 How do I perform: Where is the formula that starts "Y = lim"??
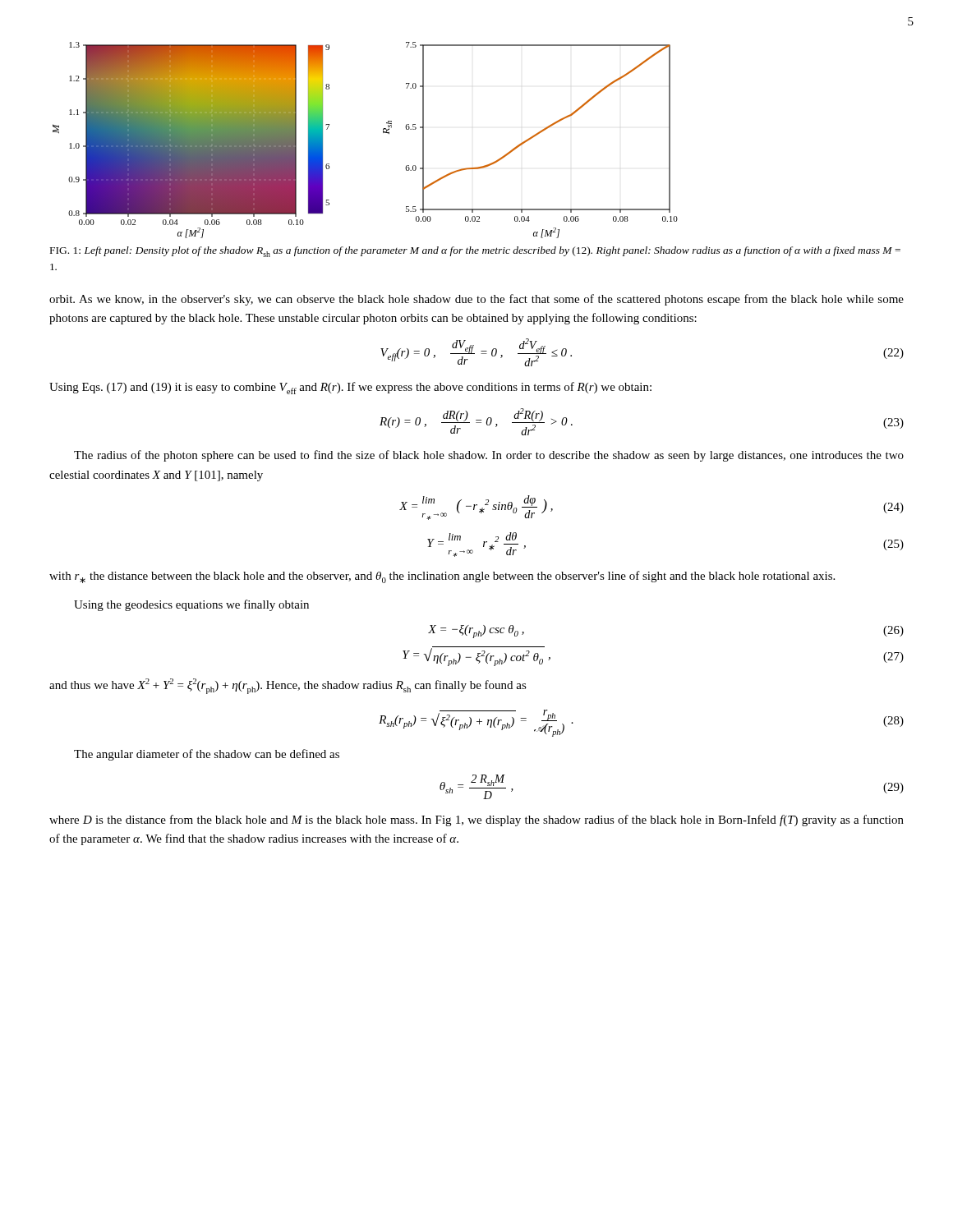[x=493, y=545]
